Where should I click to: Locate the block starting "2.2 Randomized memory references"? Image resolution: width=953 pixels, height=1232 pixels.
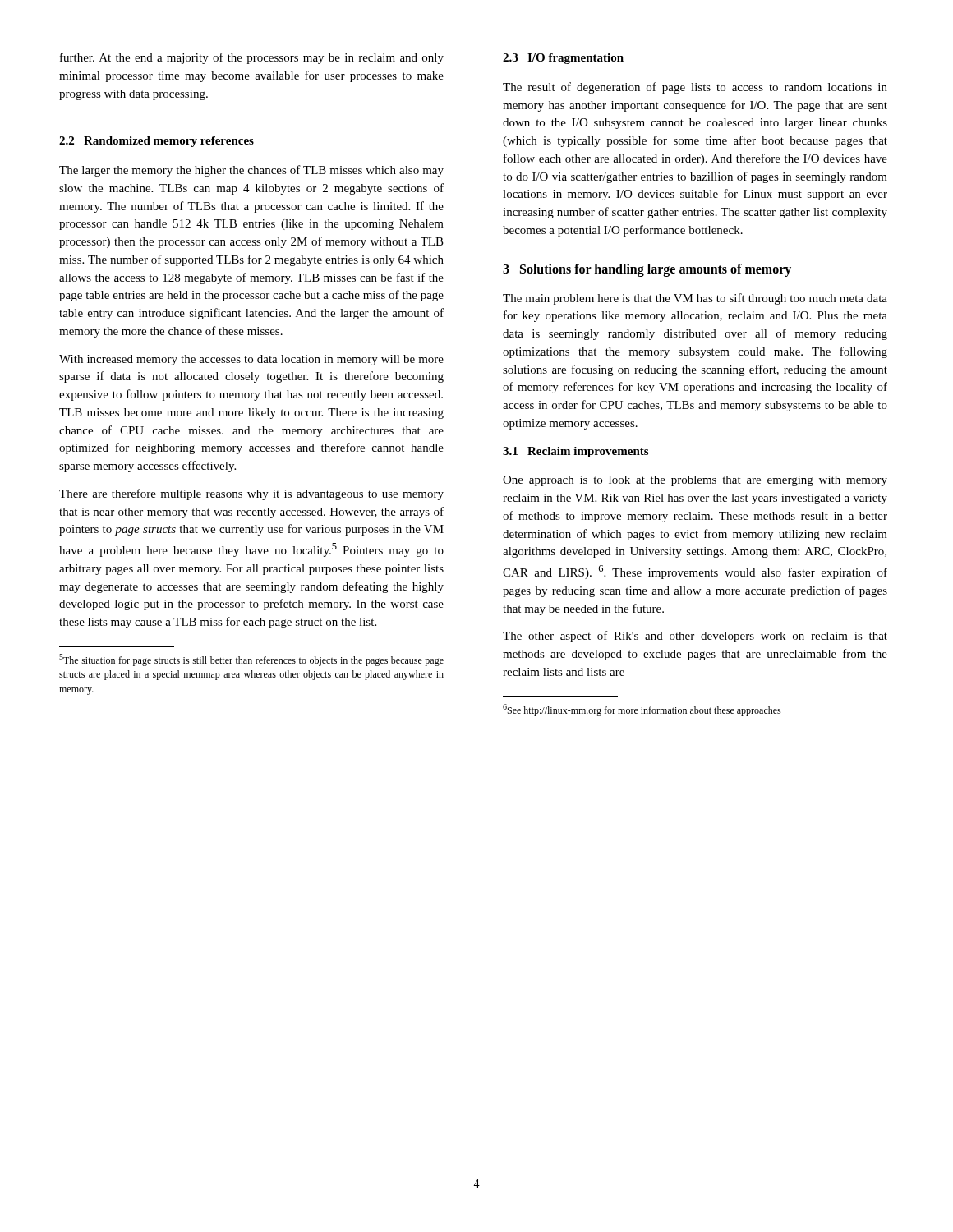click(x=156, y=141)
